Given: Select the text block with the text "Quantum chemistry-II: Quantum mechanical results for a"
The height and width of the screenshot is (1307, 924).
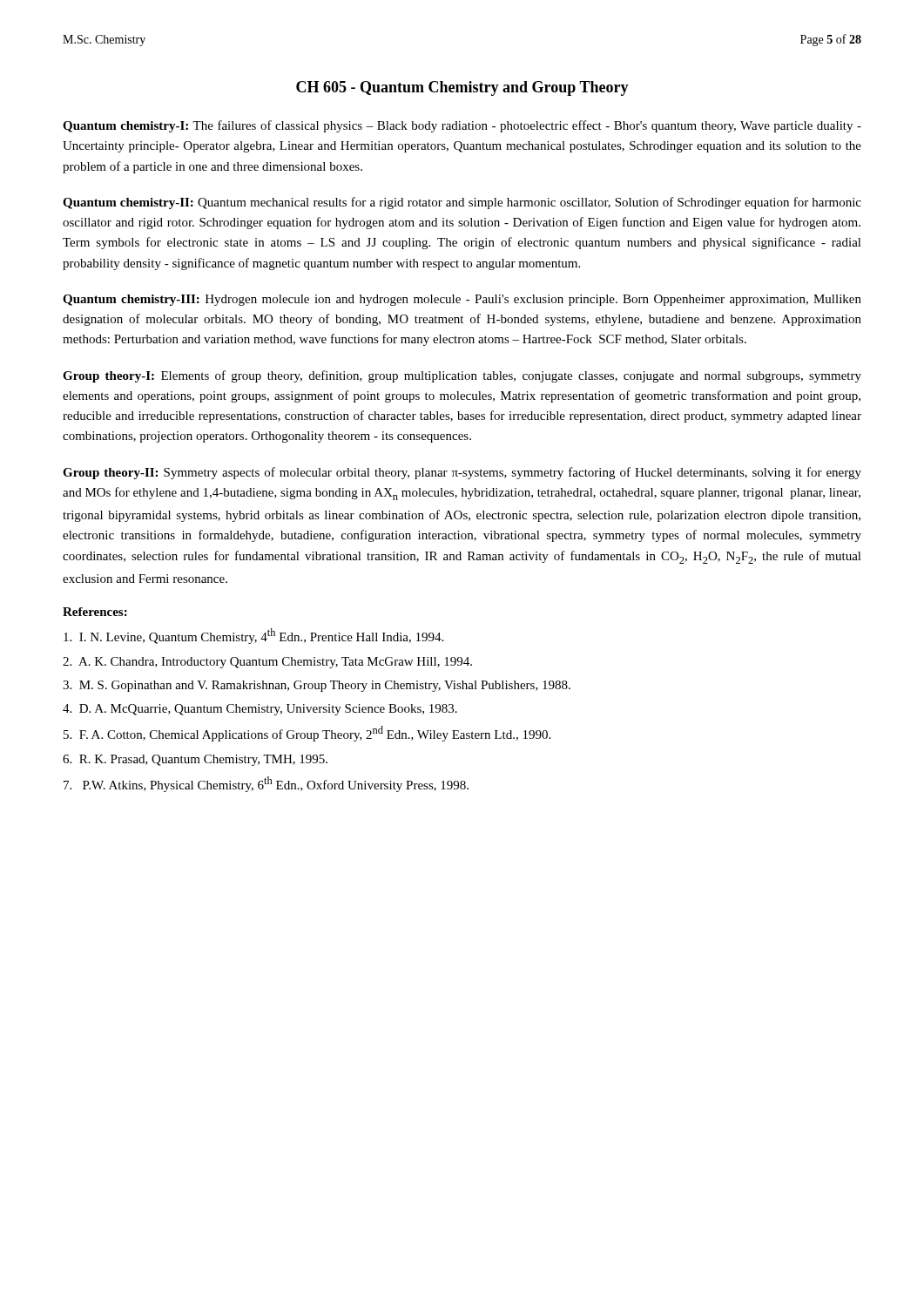Looking at the screenshot, I should (x=462, y=232).
